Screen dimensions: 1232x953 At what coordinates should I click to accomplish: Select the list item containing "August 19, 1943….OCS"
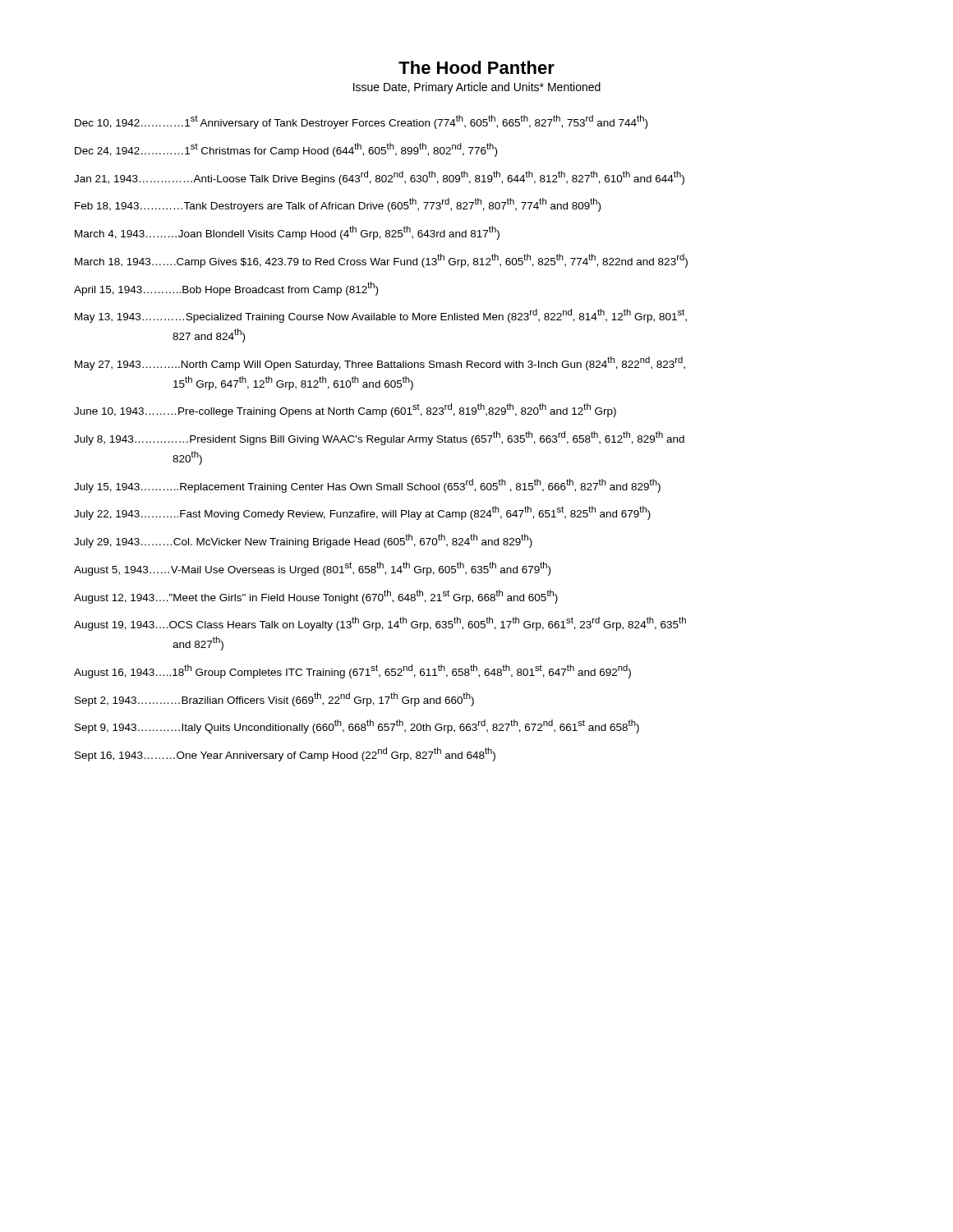[x=380, y=633]
